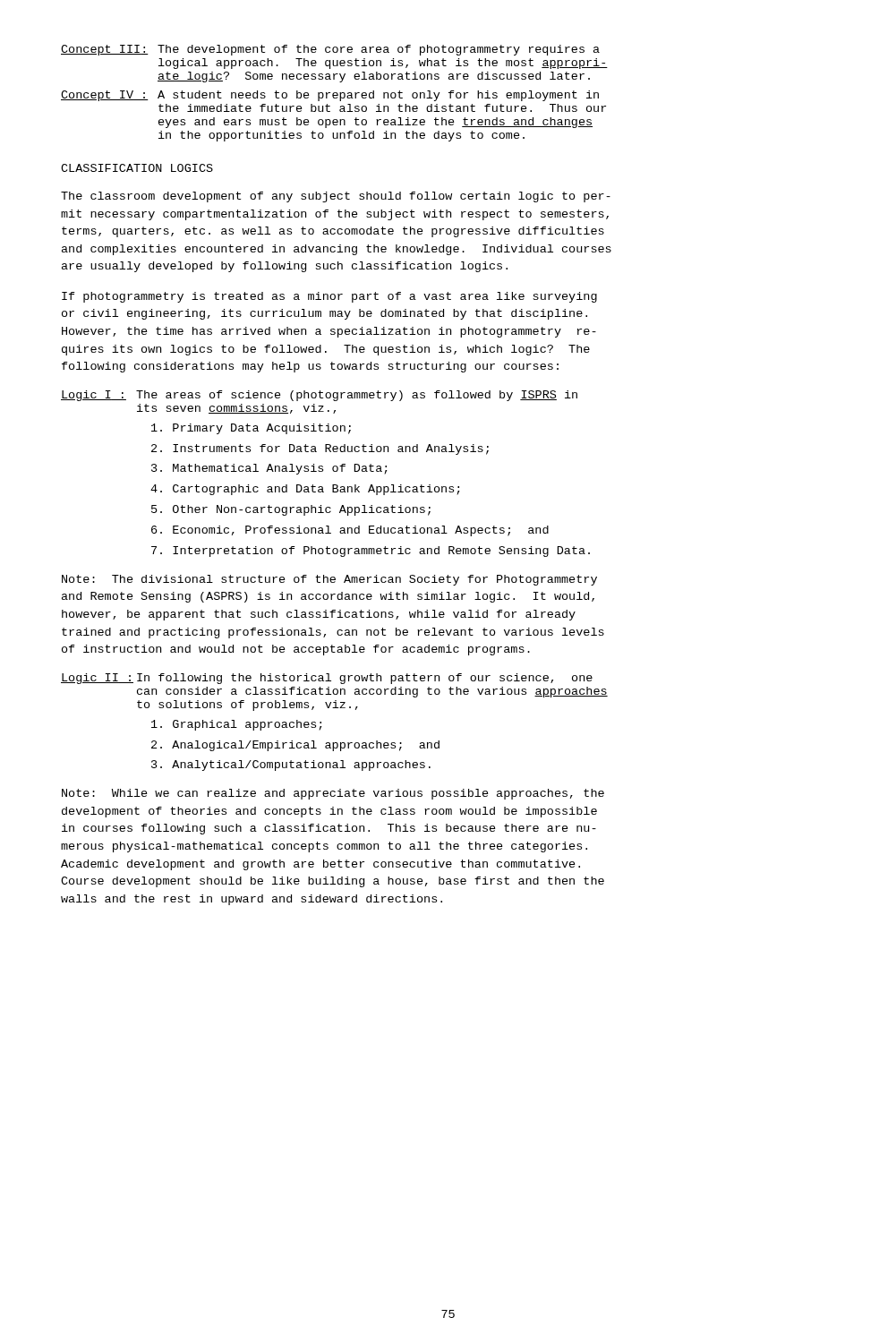Locate the block starting "The classroom development"
This screenshot has width=896, height=1343.
click(x=336, y=232)
